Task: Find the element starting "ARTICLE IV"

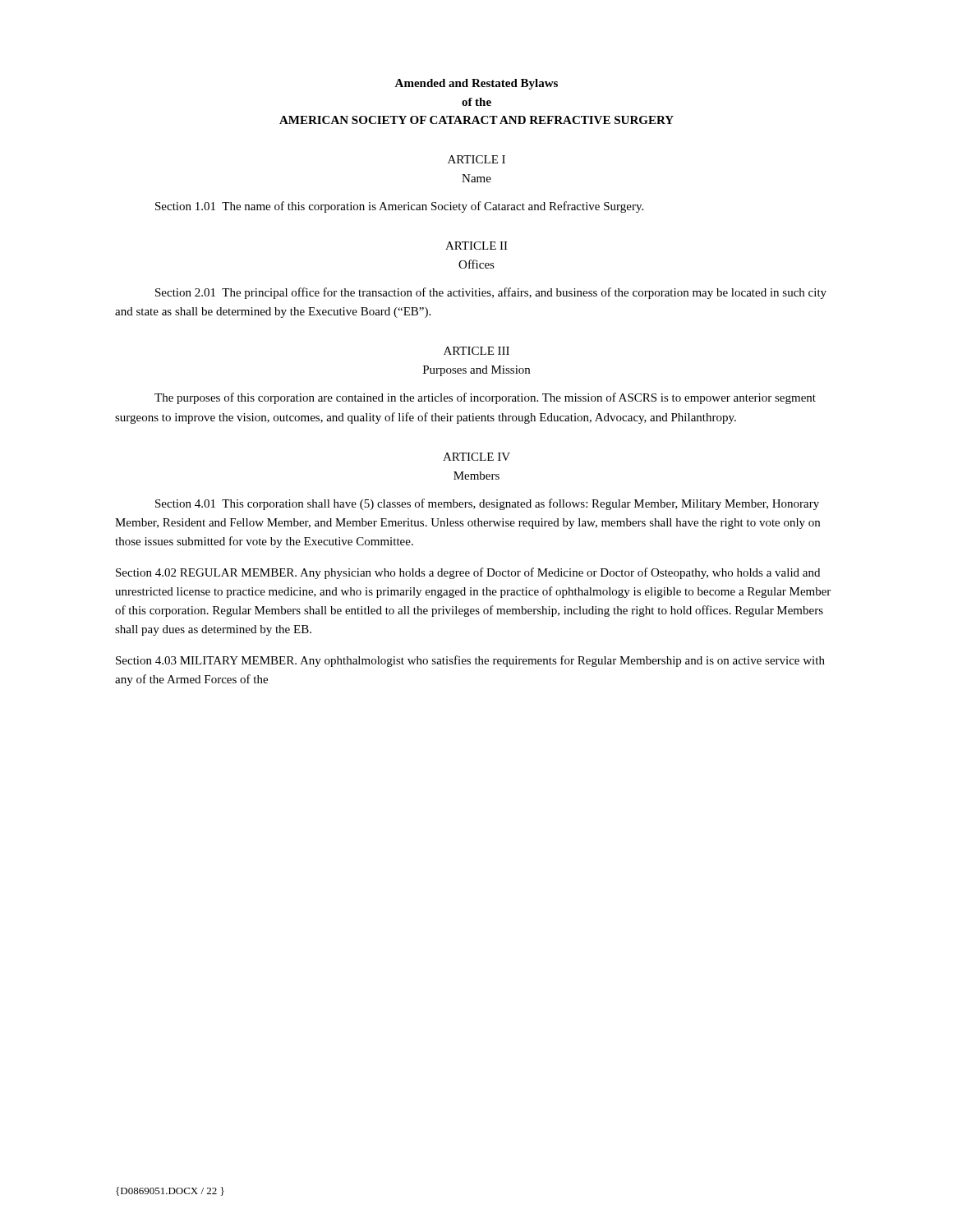Action: point(476,456)
